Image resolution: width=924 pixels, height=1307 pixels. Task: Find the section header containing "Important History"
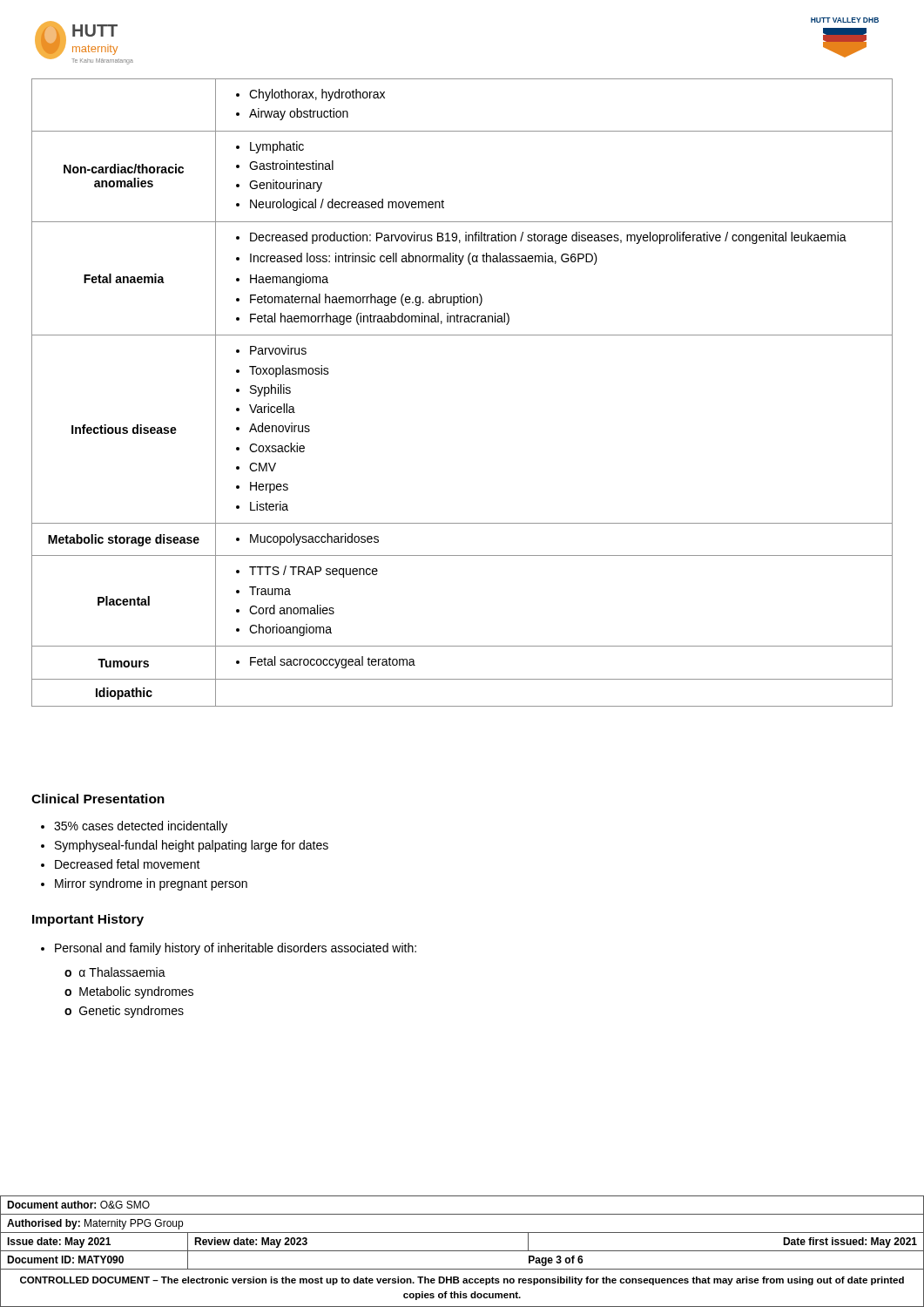tap(88, 919)
